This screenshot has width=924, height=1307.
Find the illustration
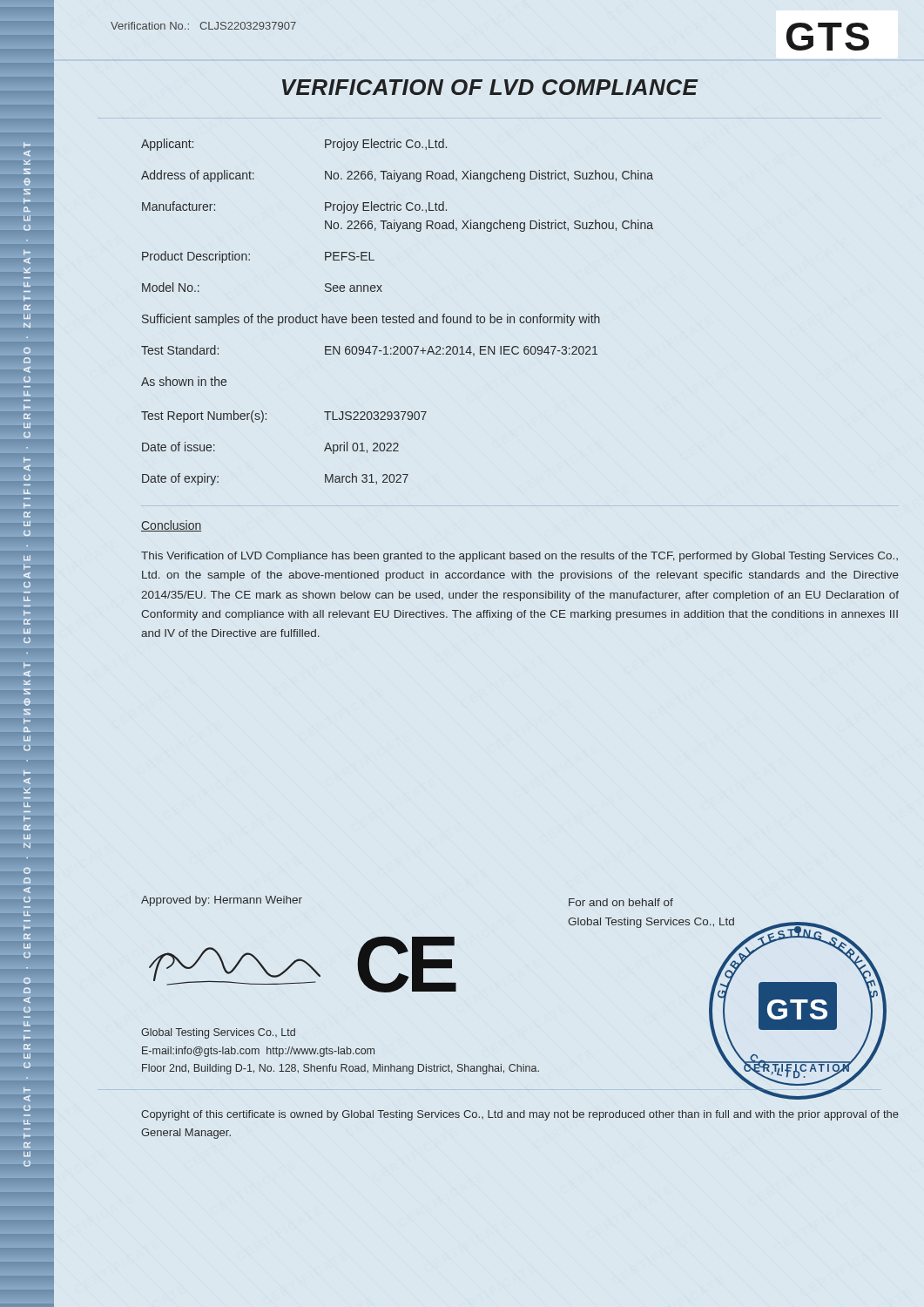(237, 963)
